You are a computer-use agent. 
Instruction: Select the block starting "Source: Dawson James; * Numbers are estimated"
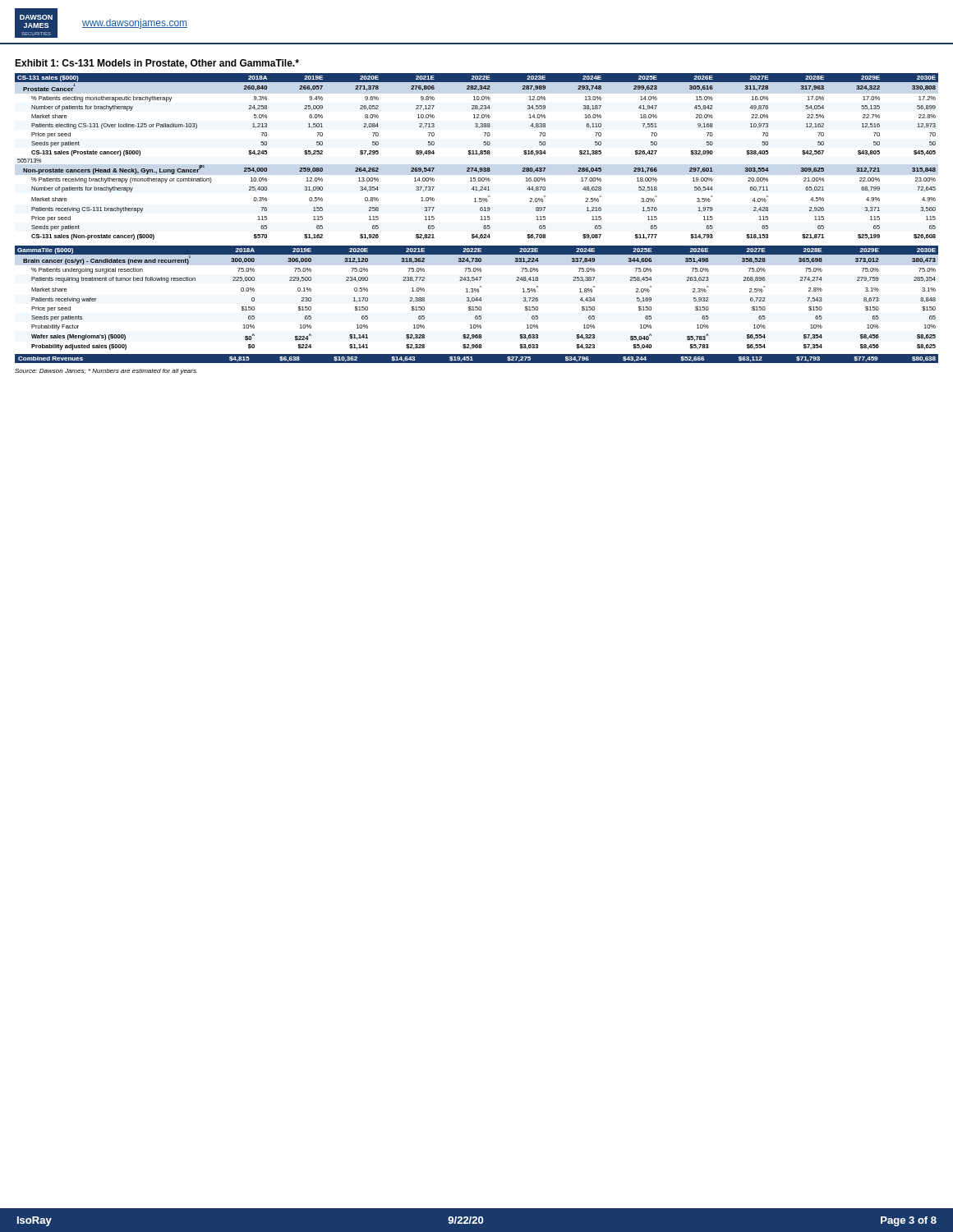point(106,371)
